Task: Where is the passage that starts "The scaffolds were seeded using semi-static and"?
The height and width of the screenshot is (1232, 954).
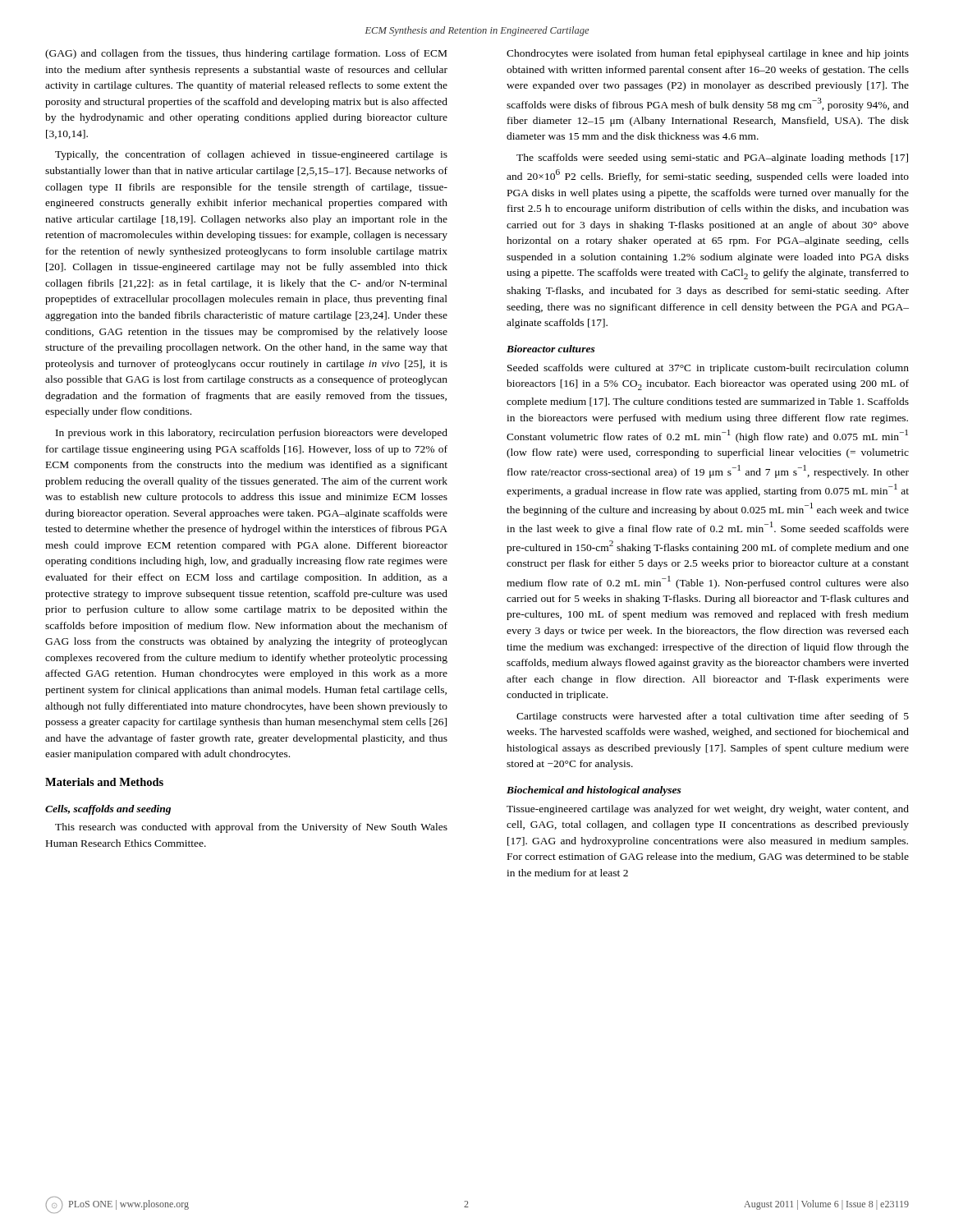Action: tap(708, 240)
